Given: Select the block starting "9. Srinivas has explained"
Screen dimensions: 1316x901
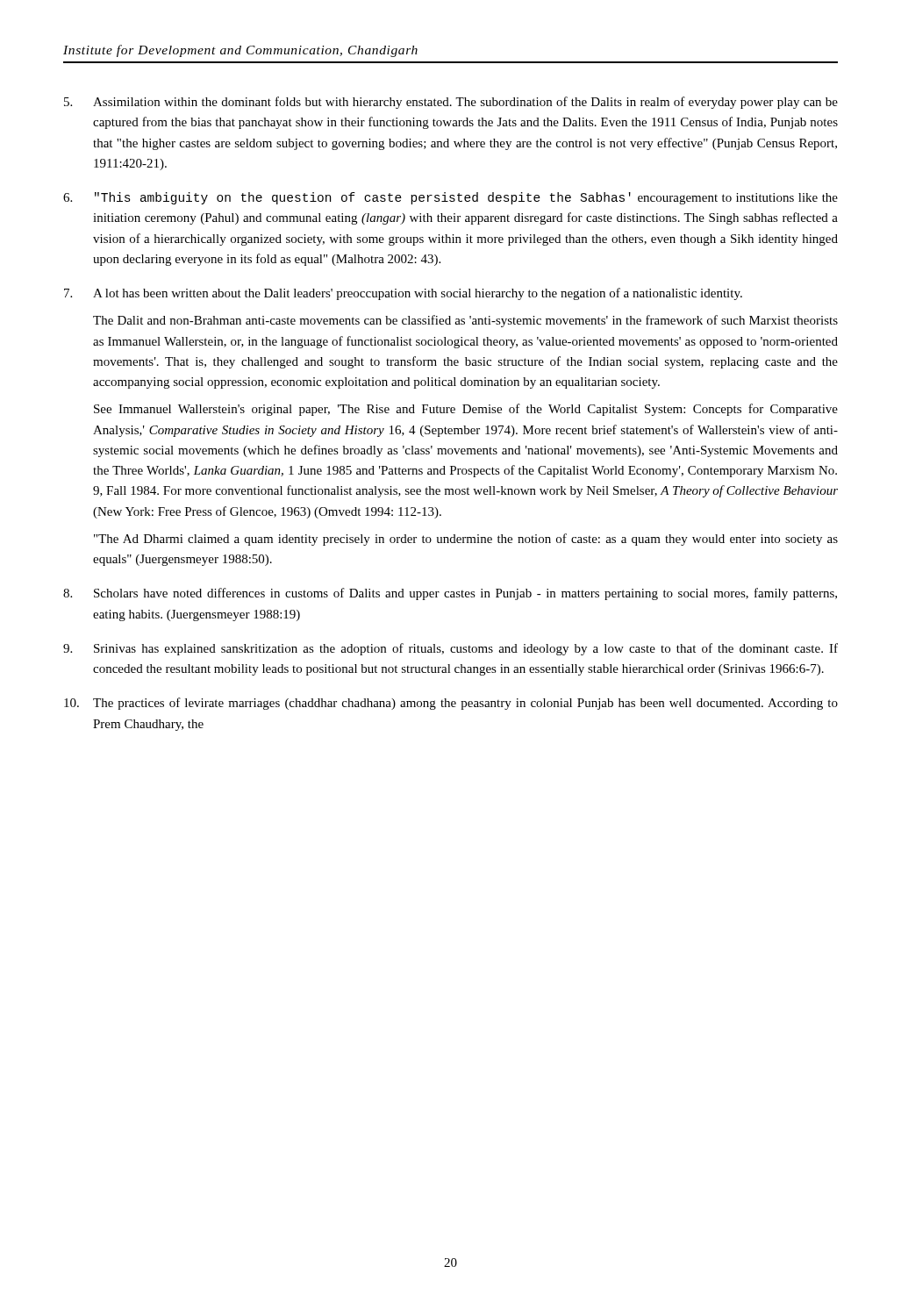Looking at the screenshot, I should (450, 659).
